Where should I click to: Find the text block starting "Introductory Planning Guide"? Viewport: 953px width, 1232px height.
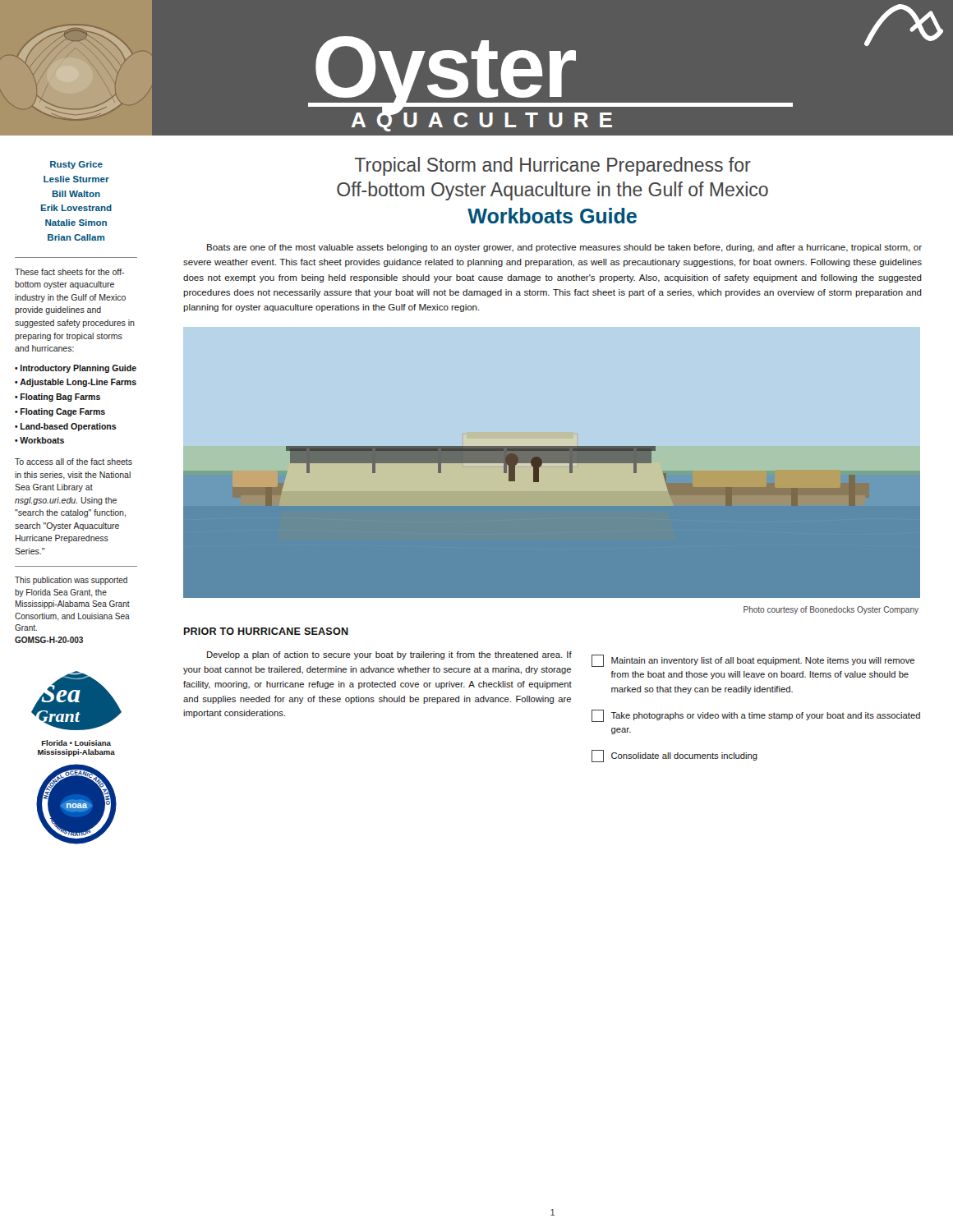click(x=78, y=368)
